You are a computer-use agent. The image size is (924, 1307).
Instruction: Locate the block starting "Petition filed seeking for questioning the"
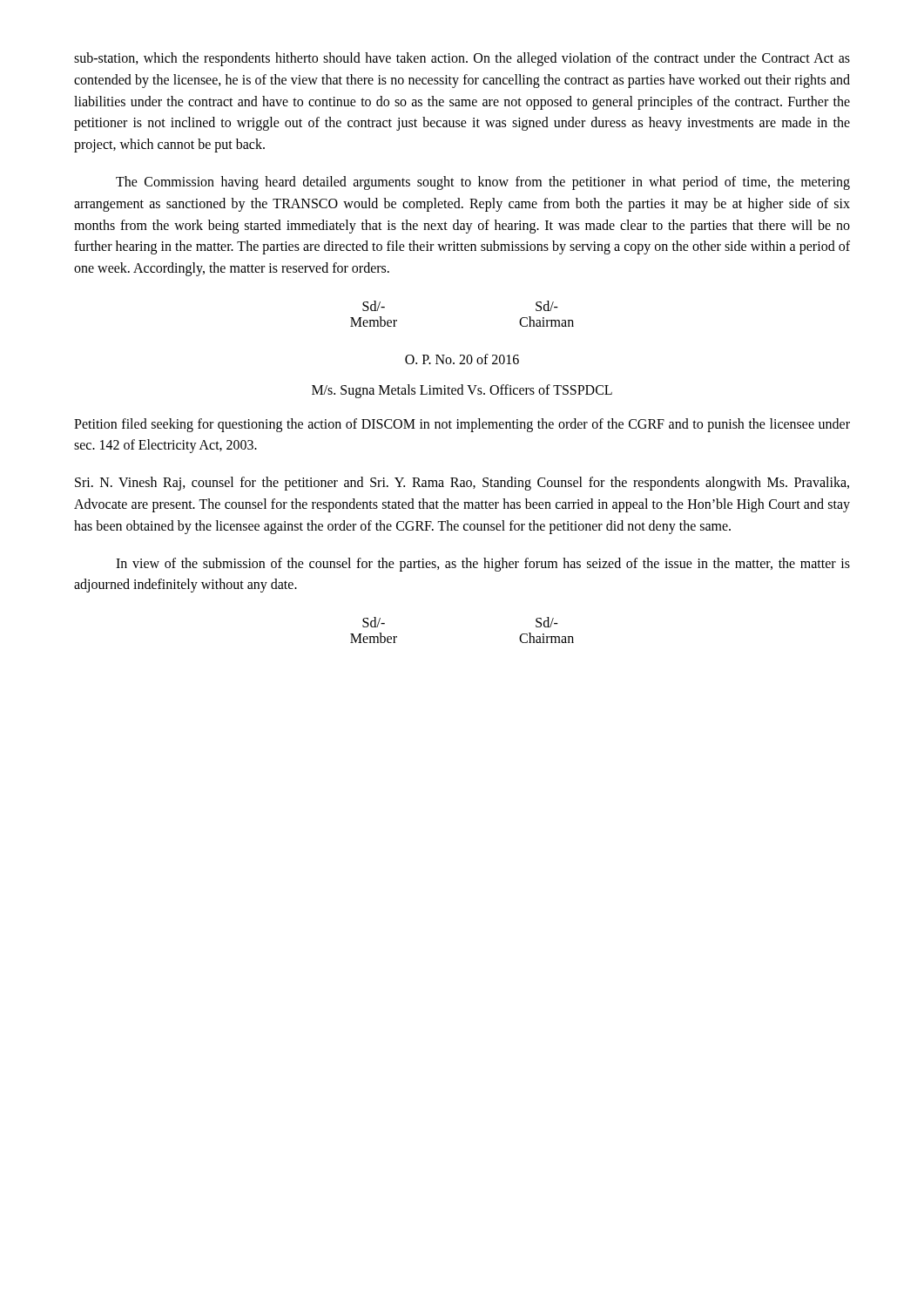coord(462,434)
